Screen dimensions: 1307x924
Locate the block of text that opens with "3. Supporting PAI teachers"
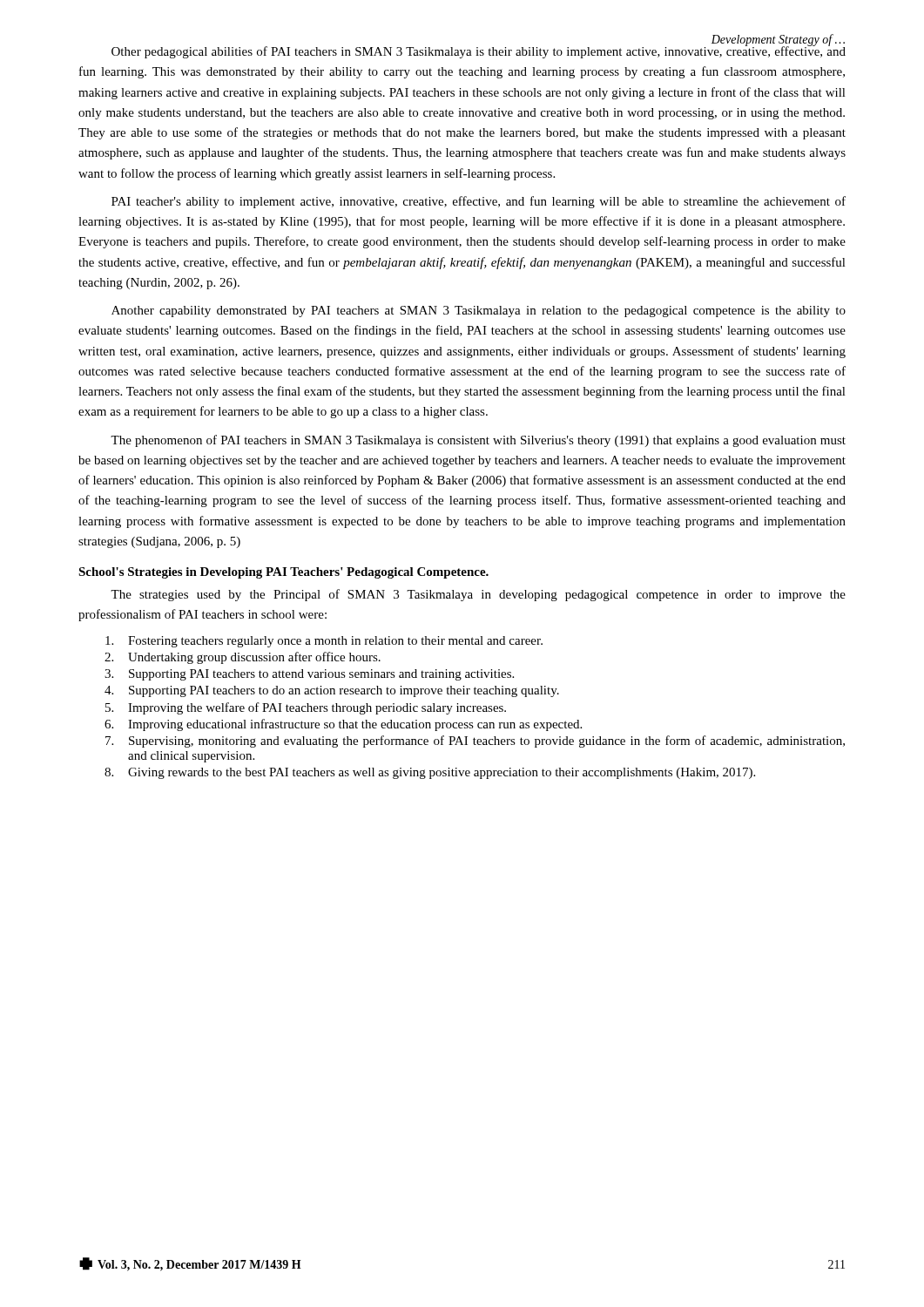[x=475, y=674]
